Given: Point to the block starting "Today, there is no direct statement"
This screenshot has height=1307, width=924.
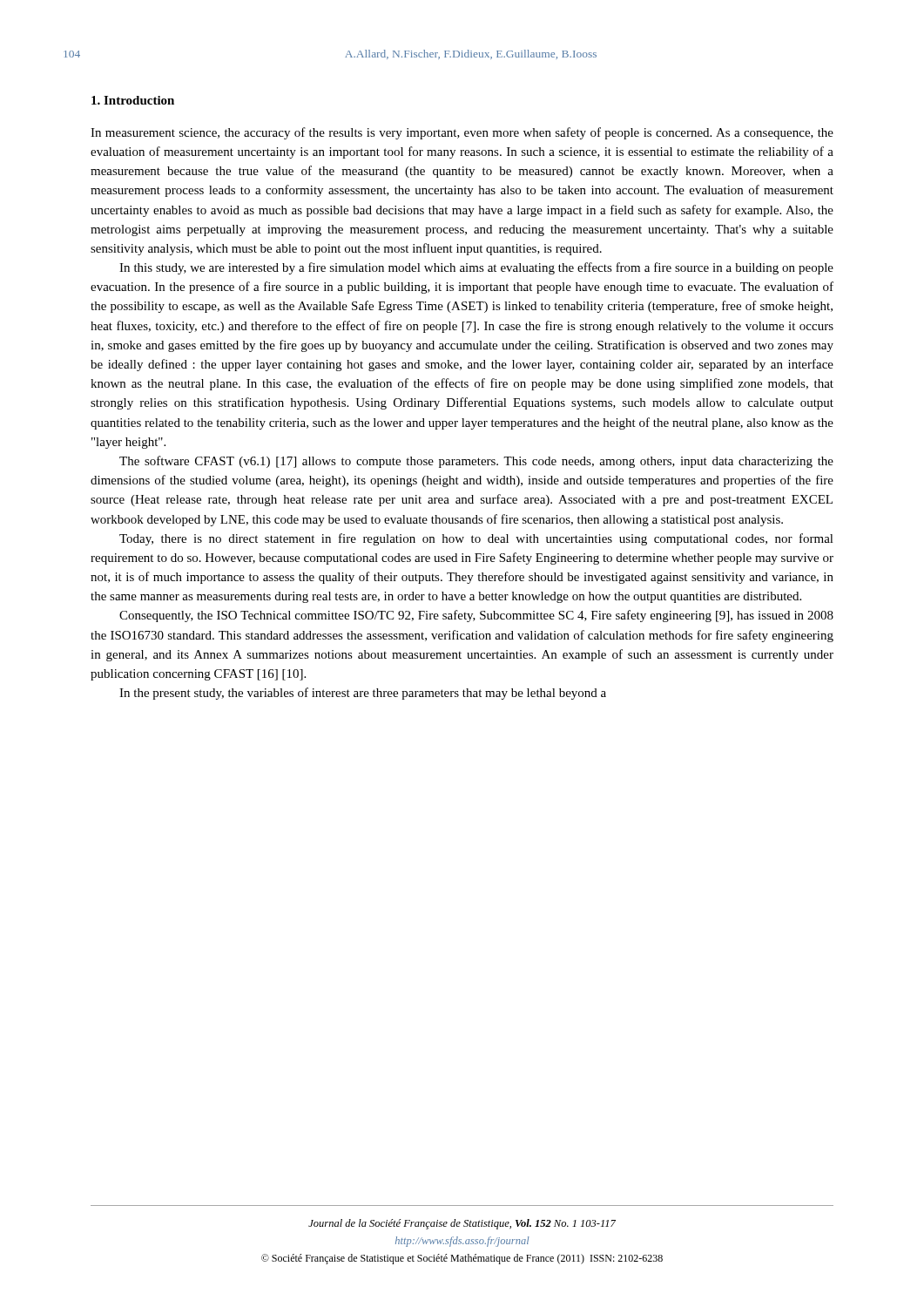Looking at the screenshot, I should pos(462,567).
